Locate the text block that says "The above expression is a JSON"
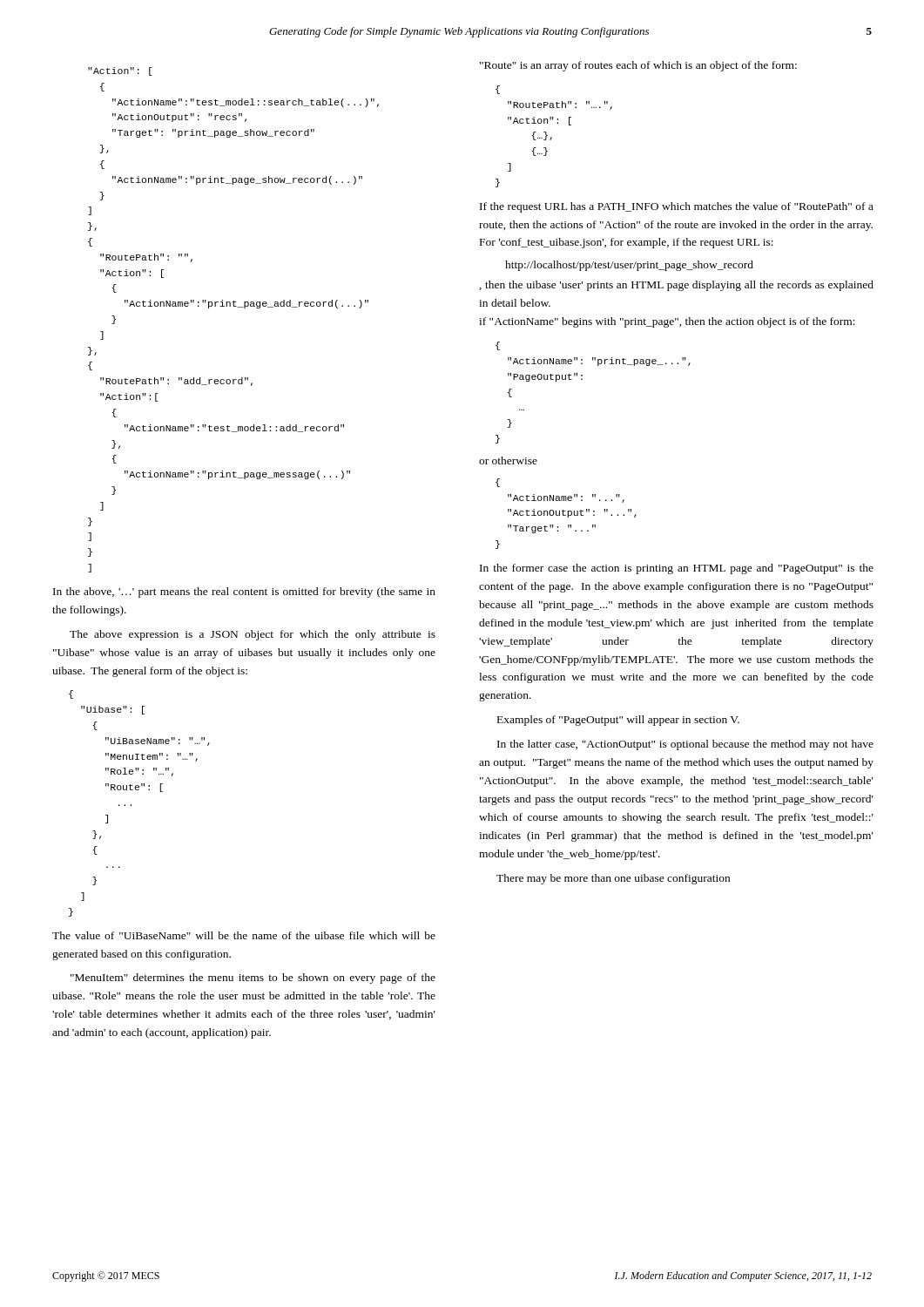This screenshot has width=924, height=1307. point(244,652)
